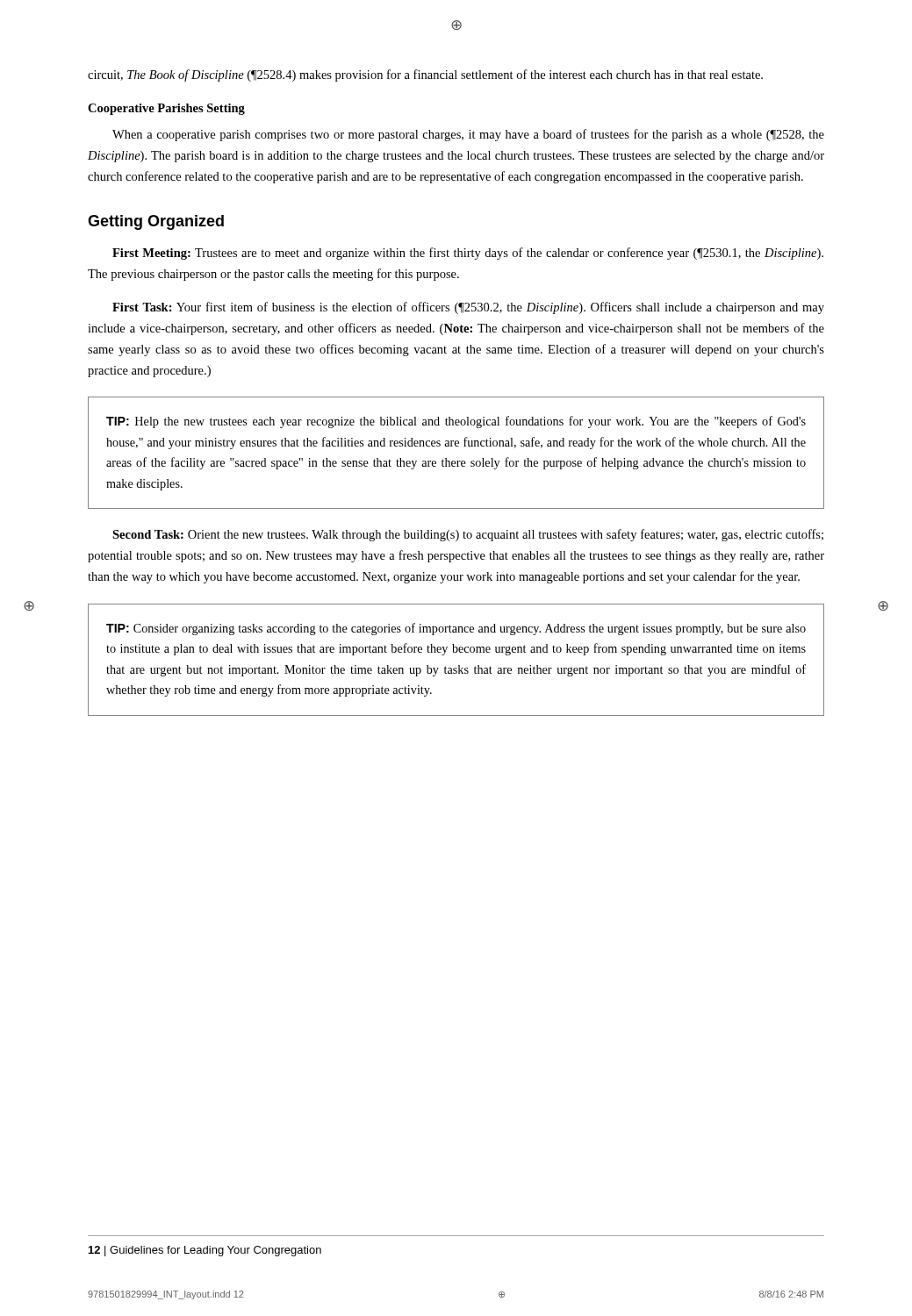Locate the block starting "Getting Organized"
Screen dimensions: 1316x912
pos(156,221)
